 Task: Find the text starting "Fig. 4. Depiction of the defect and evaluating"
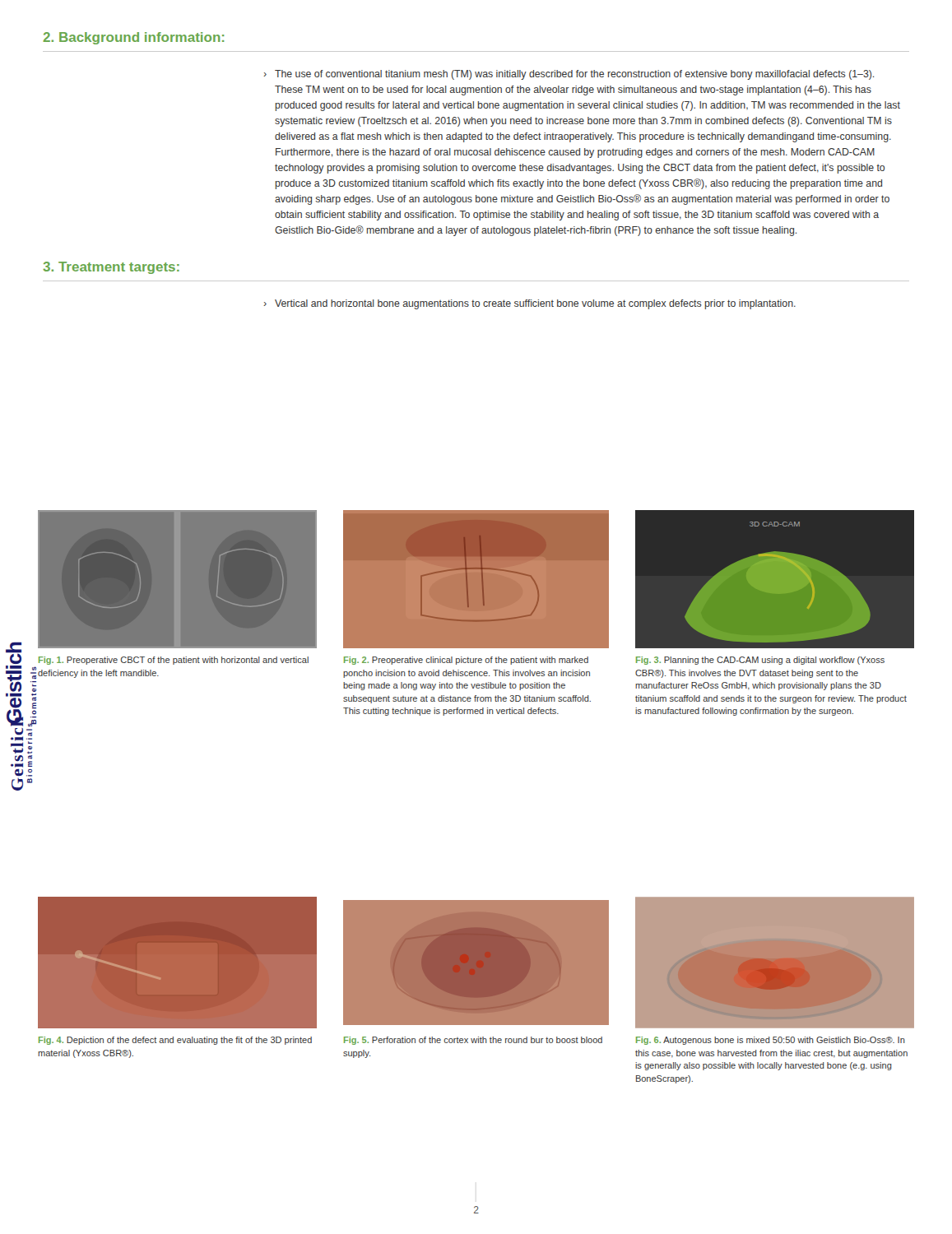click(x=175, y=1046)
